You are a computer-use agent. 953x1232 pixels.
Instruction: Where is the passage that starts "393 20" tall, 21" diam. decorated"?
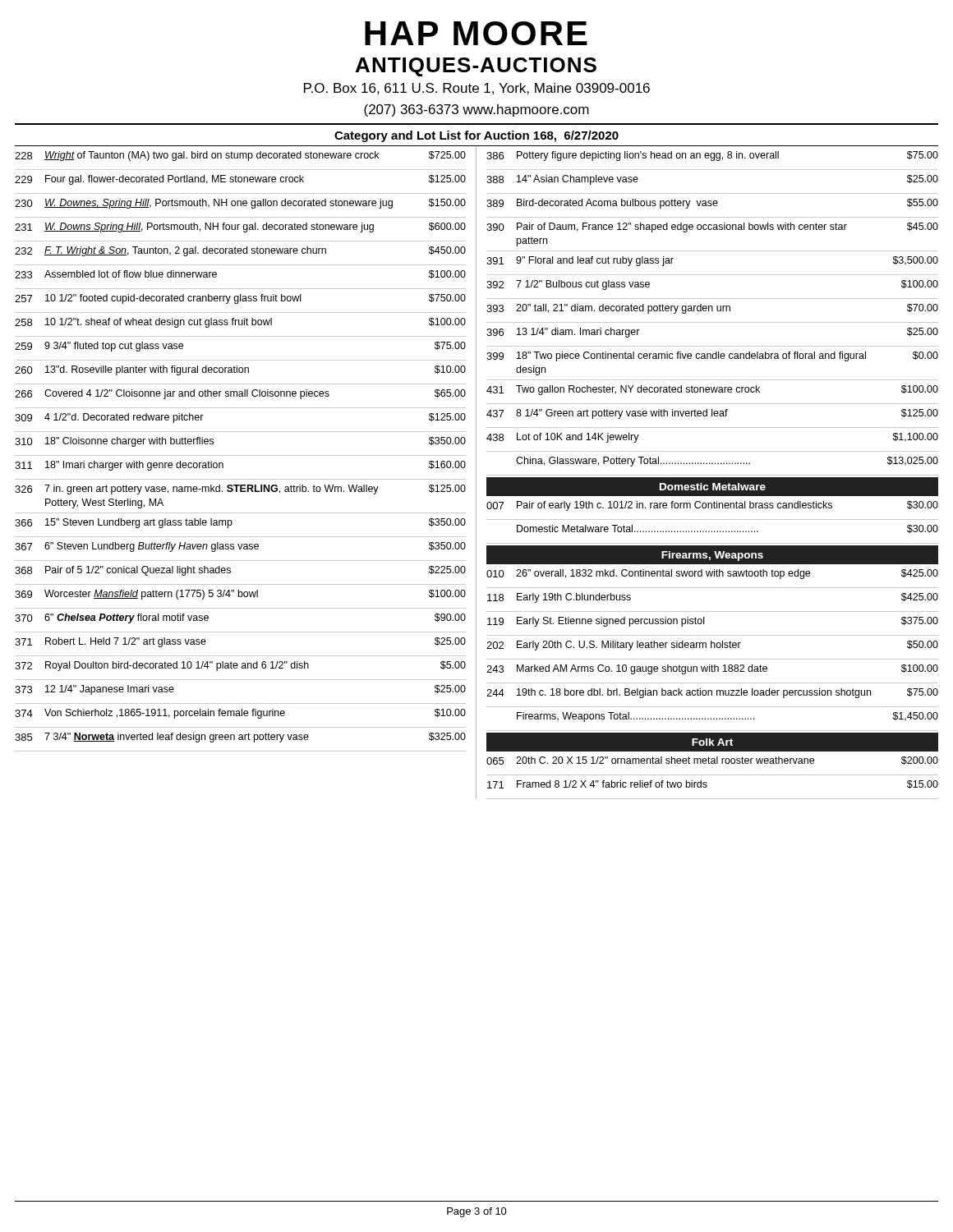(x=712, y=308)
